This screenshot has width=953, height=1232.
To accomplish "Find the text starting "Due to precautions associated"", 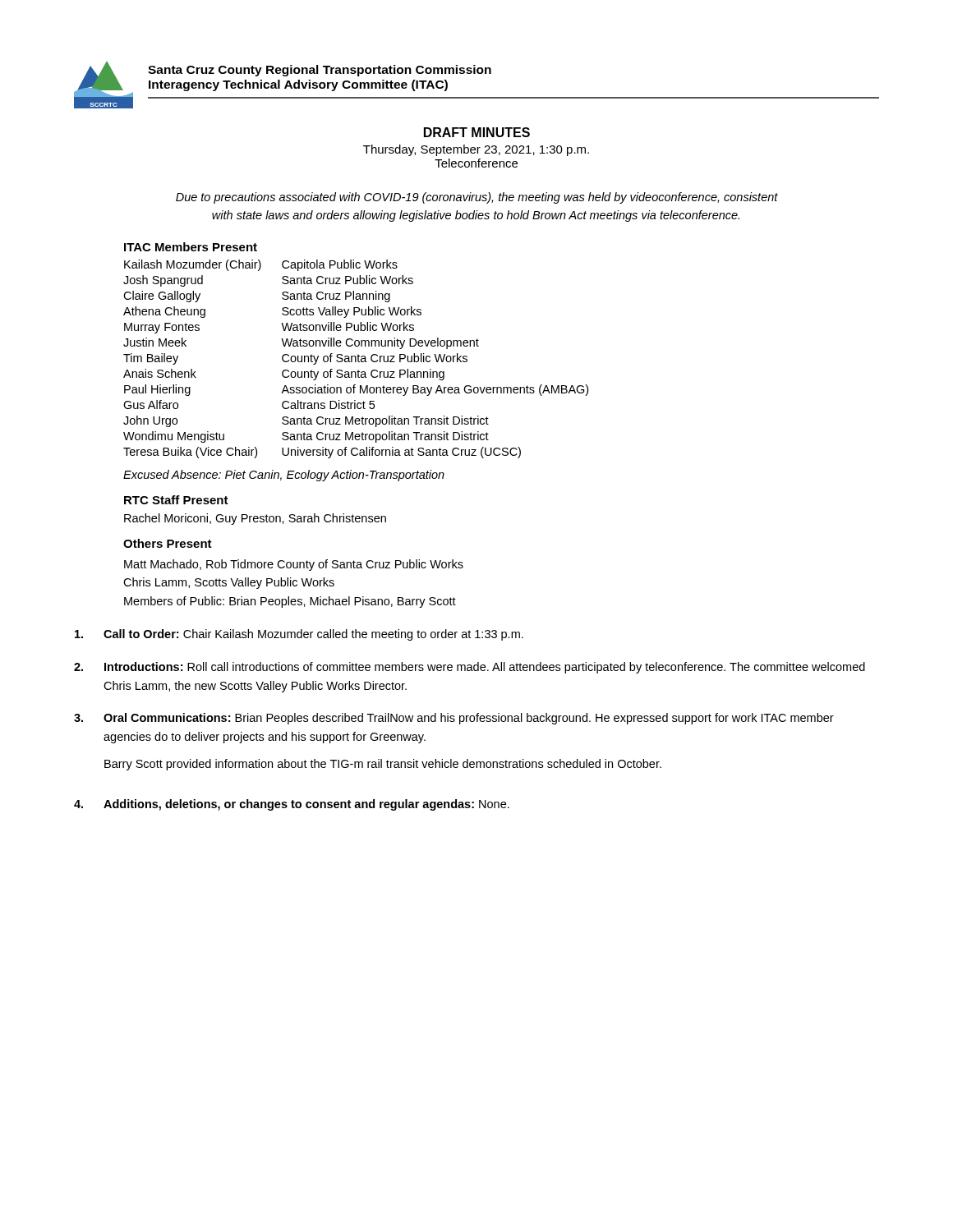I will pos(476,206).
